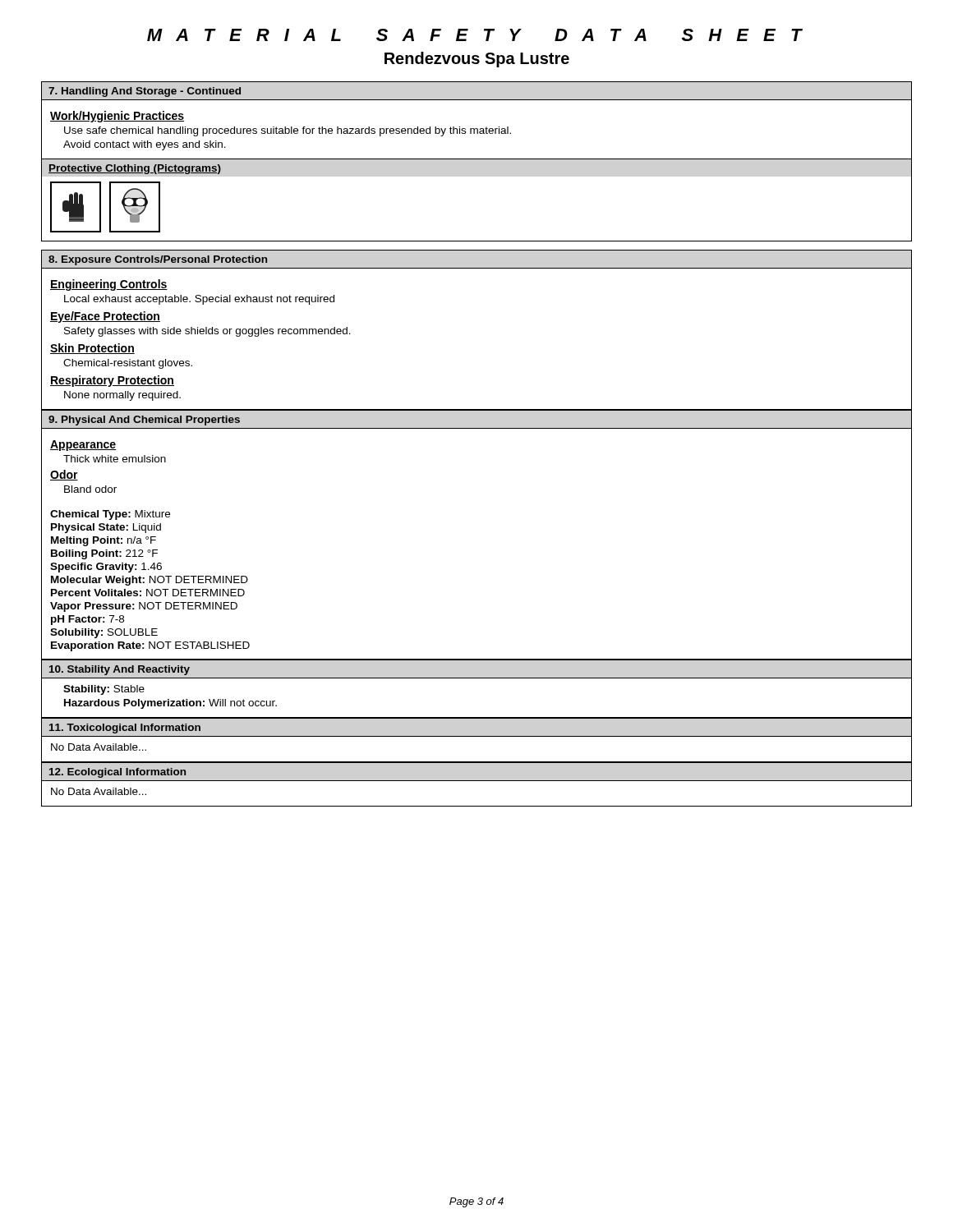Point to the text block starting "M A T E R I"
Image resolution: width=953 pixels, height=1232 pixels.
[476, 35]
